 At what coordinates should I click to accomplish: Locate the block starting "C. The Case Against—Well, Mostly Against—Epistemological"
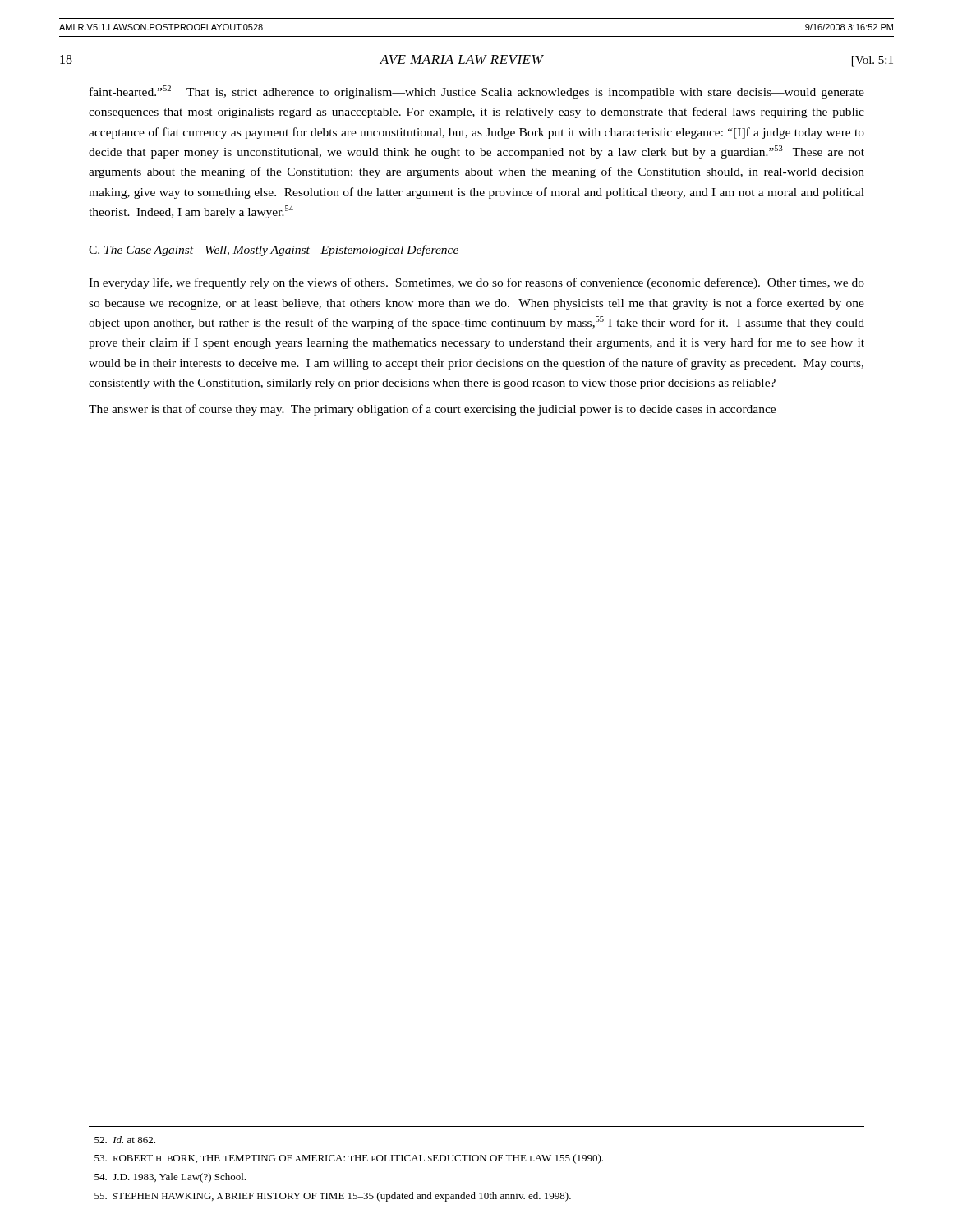click(x=274, y=250)
